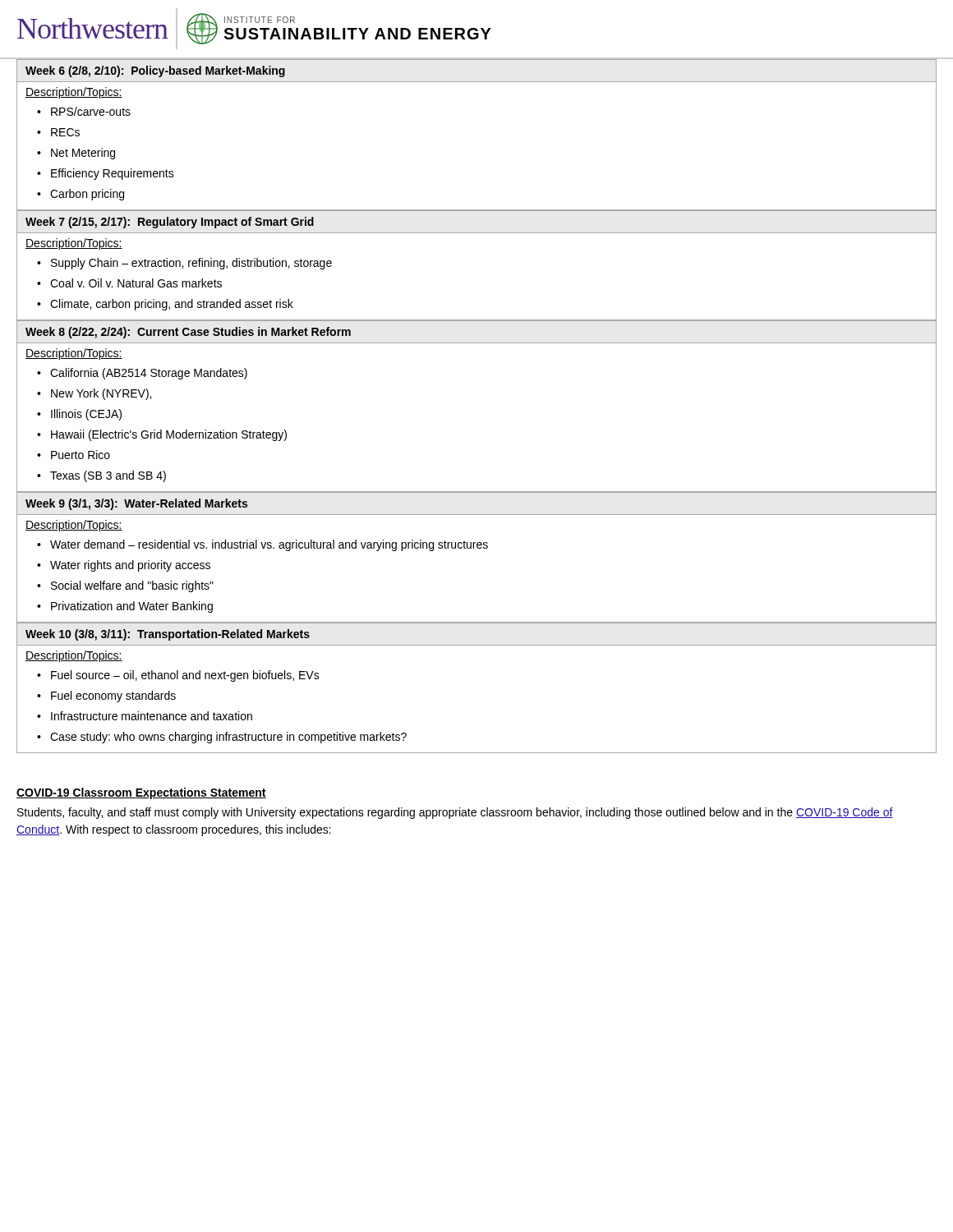
Task: Find the list item that reads "Infrastructure maintenance and taxation"
Action: click(x=151, y=716)
